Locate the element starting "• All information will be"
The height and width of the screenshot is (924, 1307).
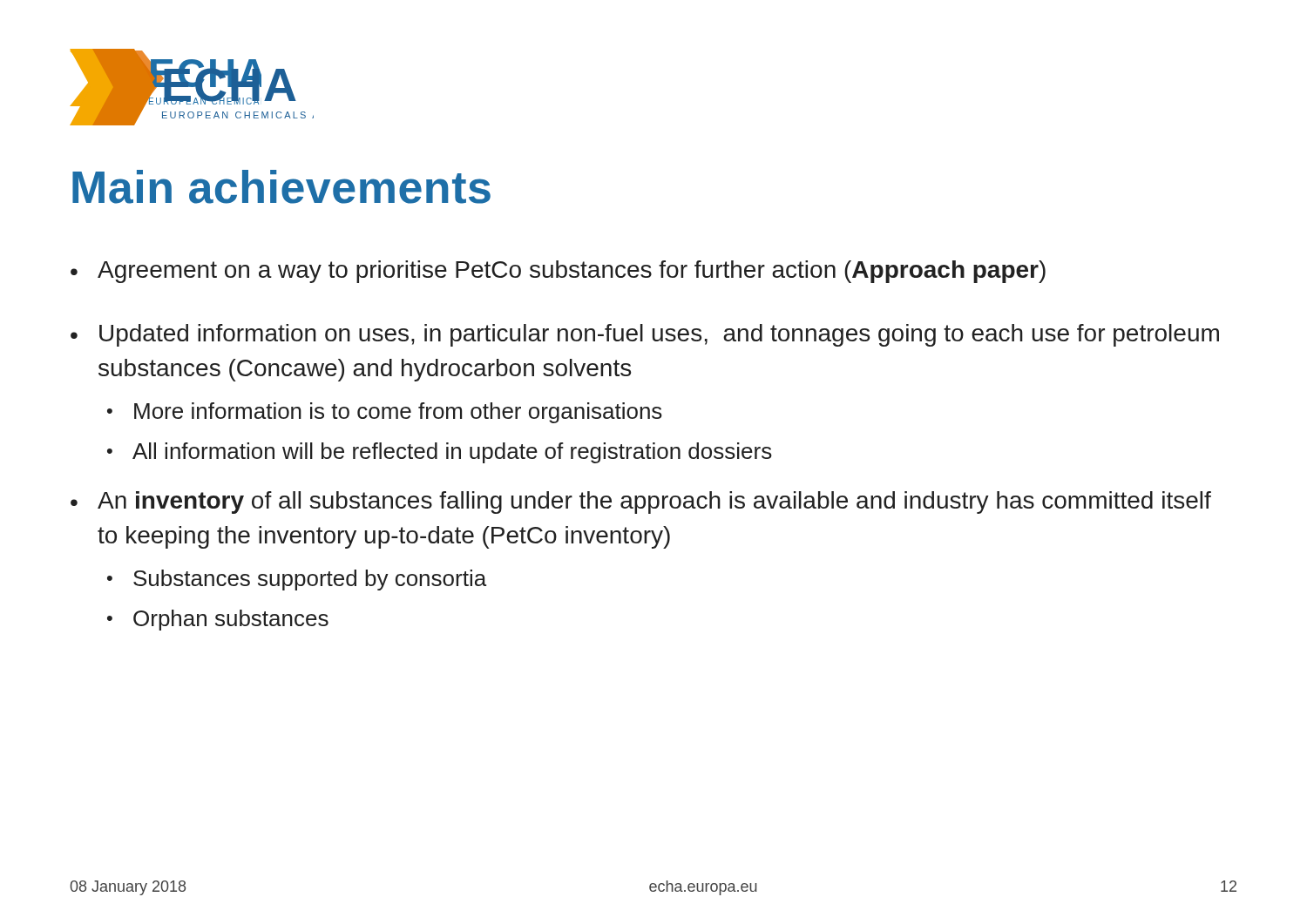(672, 451)
